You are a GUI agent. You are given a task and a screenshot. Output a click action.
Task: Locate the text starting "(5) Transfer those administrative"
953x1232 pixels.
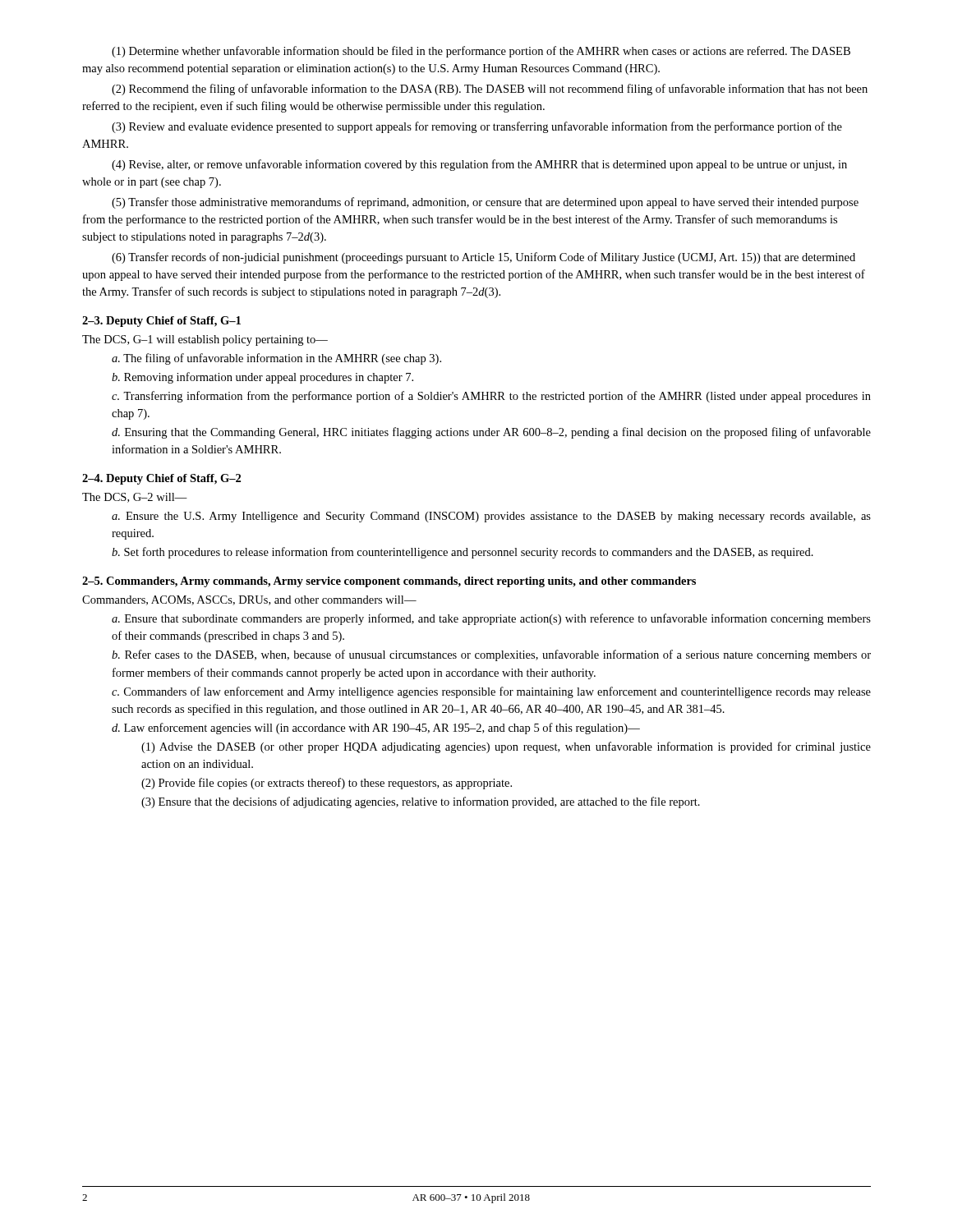470,219
